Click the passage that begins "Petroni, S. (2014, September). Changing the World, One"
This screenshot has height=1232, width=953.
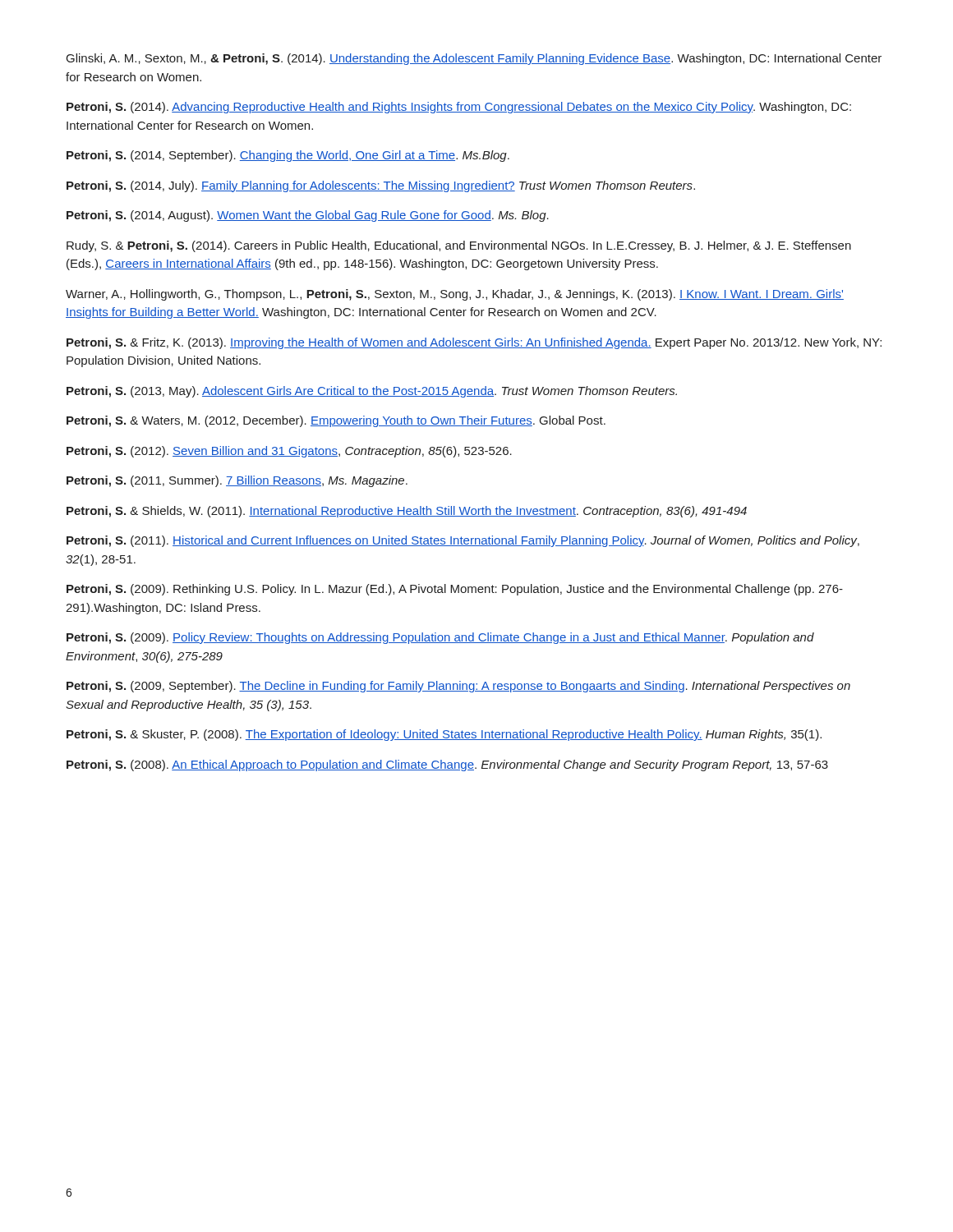tap(288, 155)
